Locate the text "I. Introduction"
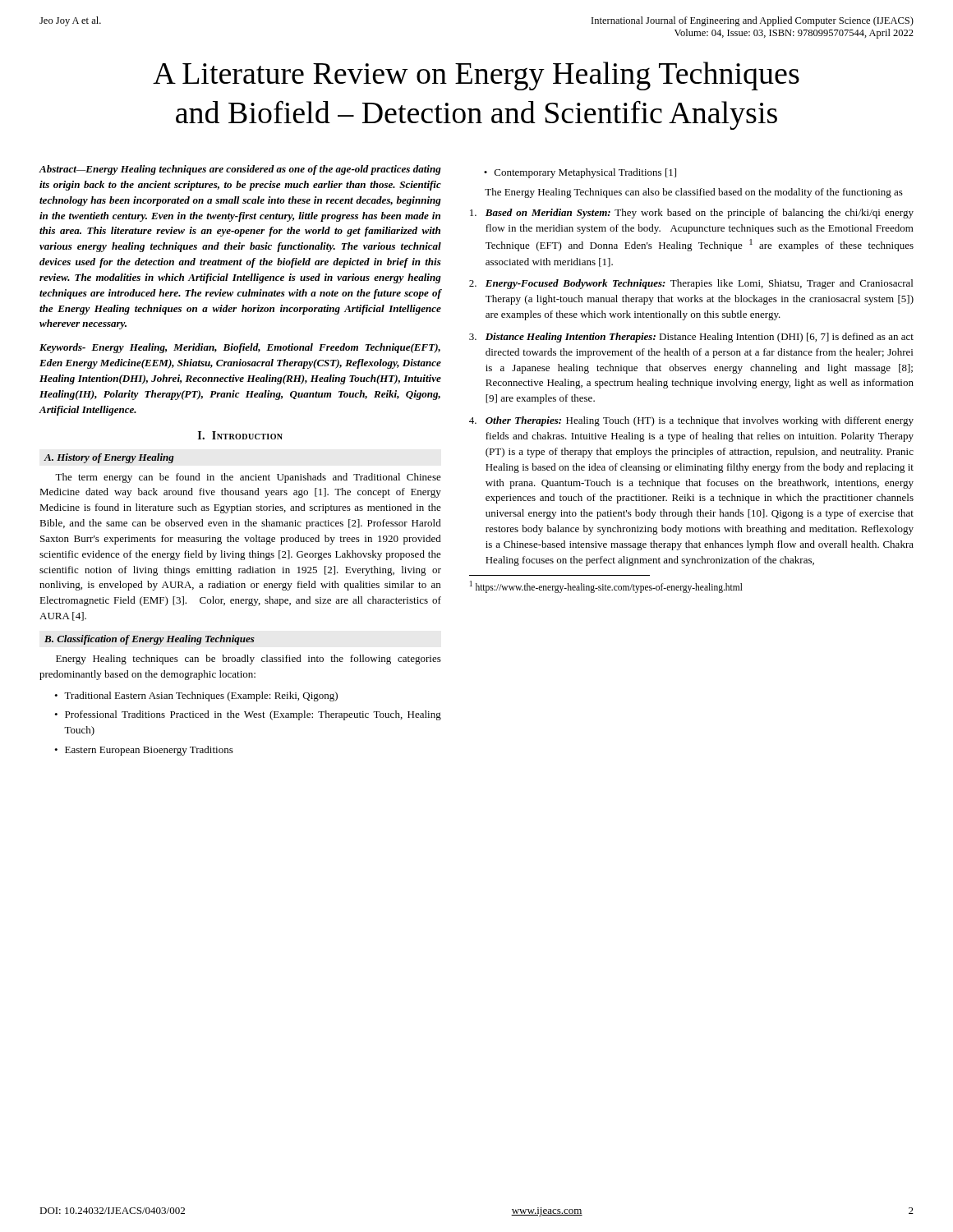This screenshot has height=1232, width=953. point(240,436)
